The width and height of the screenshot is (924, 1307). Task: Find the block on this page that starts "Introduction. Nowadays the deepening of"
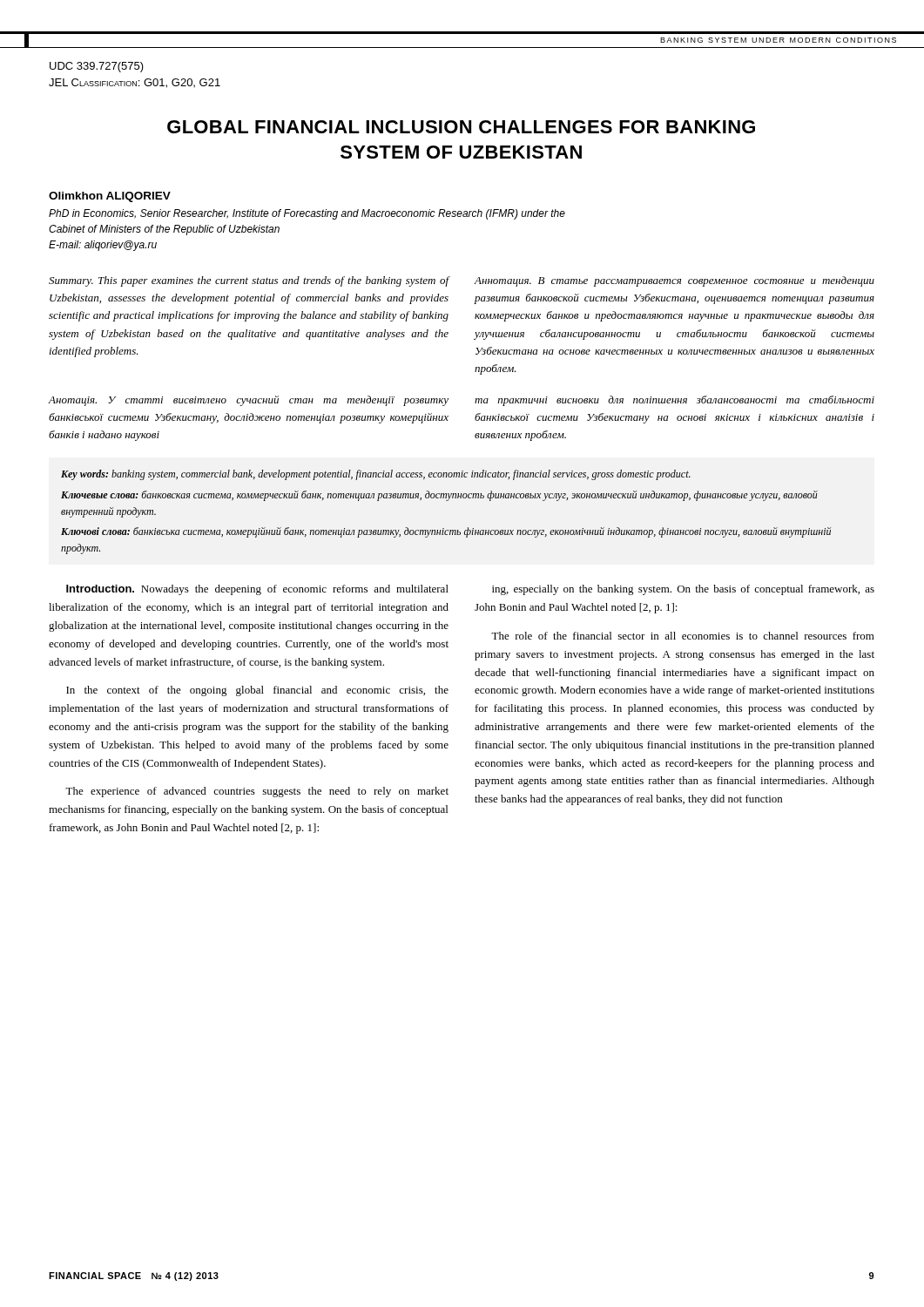point(249,709)
